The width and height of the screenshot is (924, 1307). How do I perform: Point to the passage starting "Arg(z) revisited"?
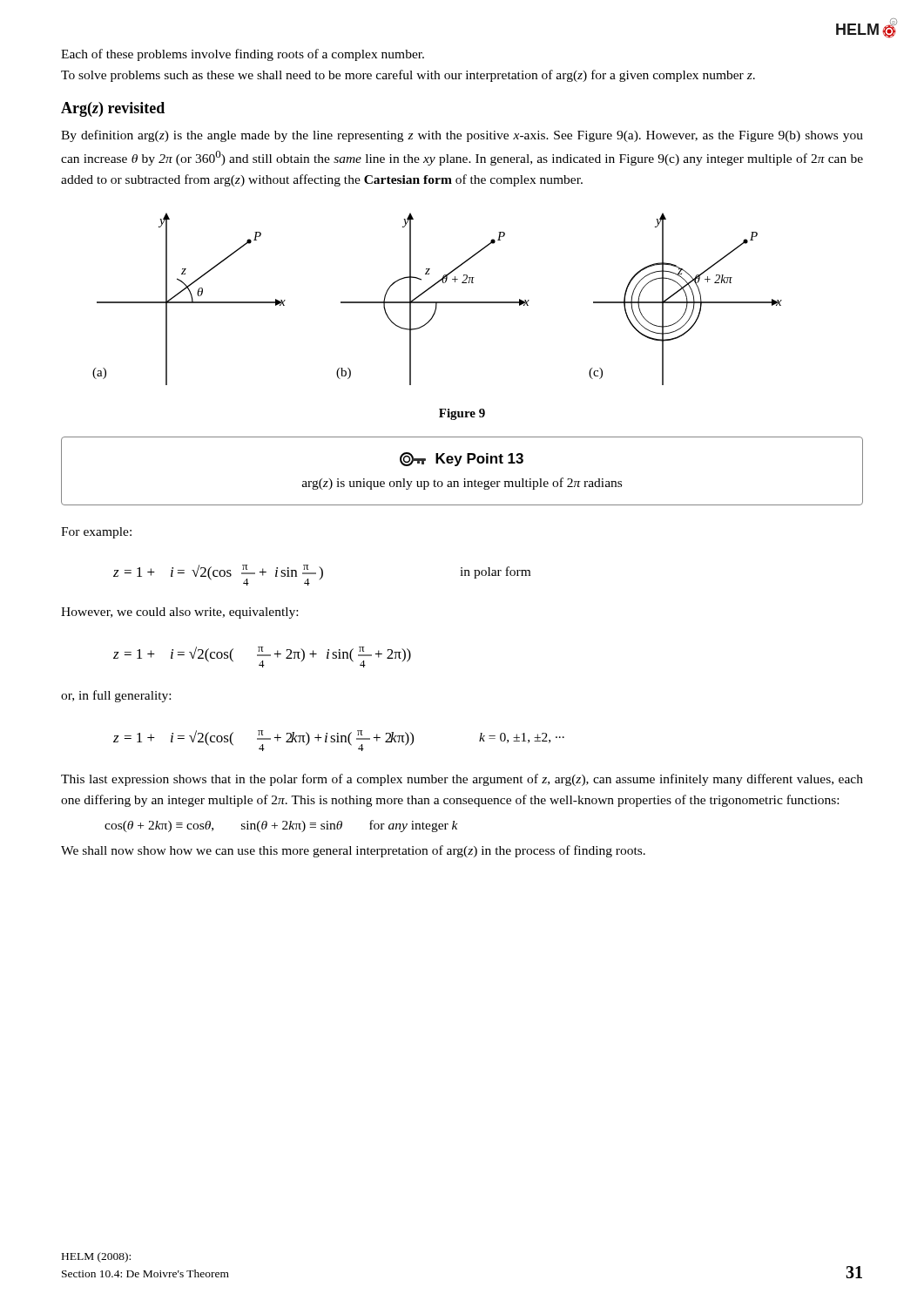(113, 108)
